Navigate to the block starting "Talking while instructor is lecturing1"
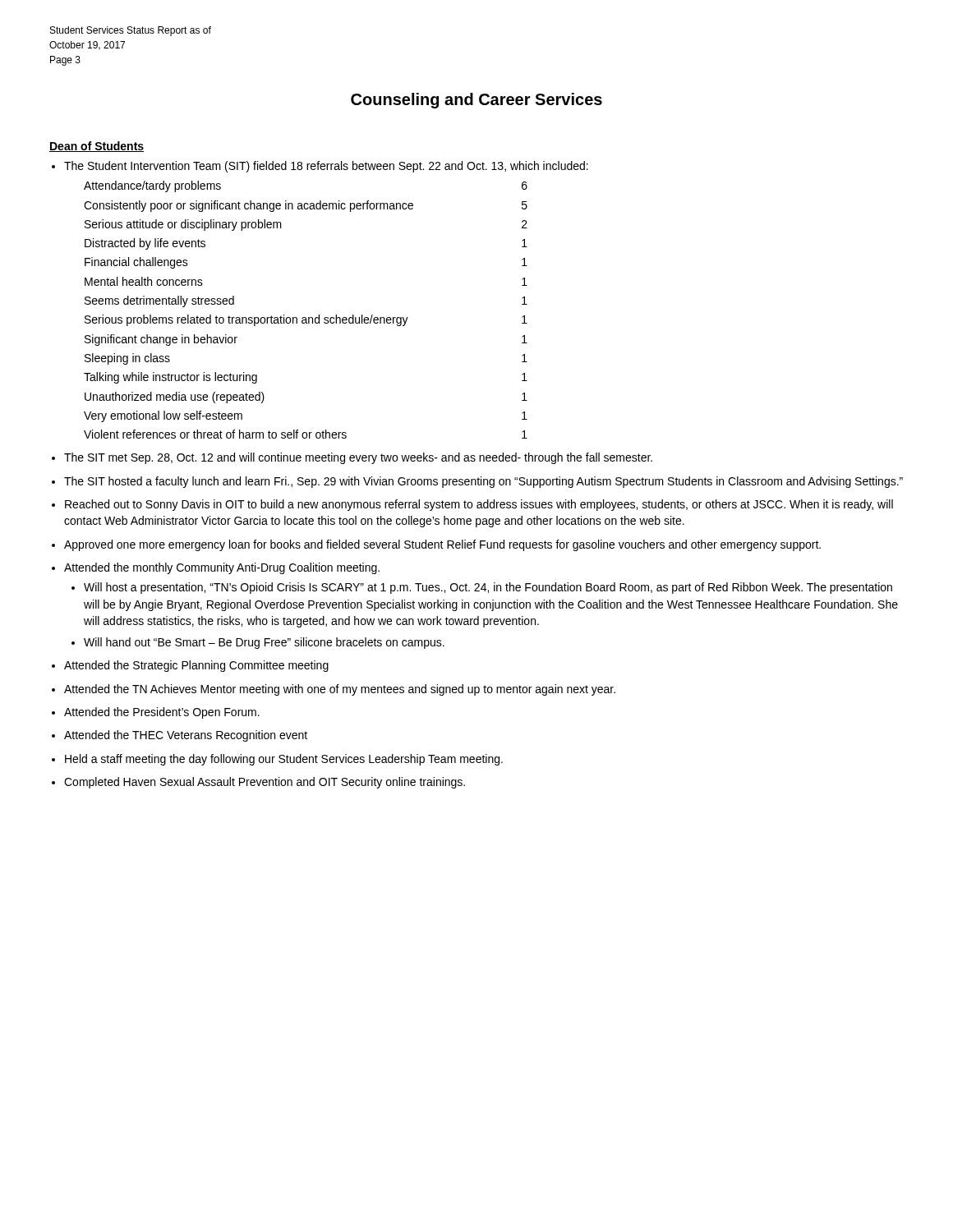The image size is (953, 1232). tap(166, 378)
